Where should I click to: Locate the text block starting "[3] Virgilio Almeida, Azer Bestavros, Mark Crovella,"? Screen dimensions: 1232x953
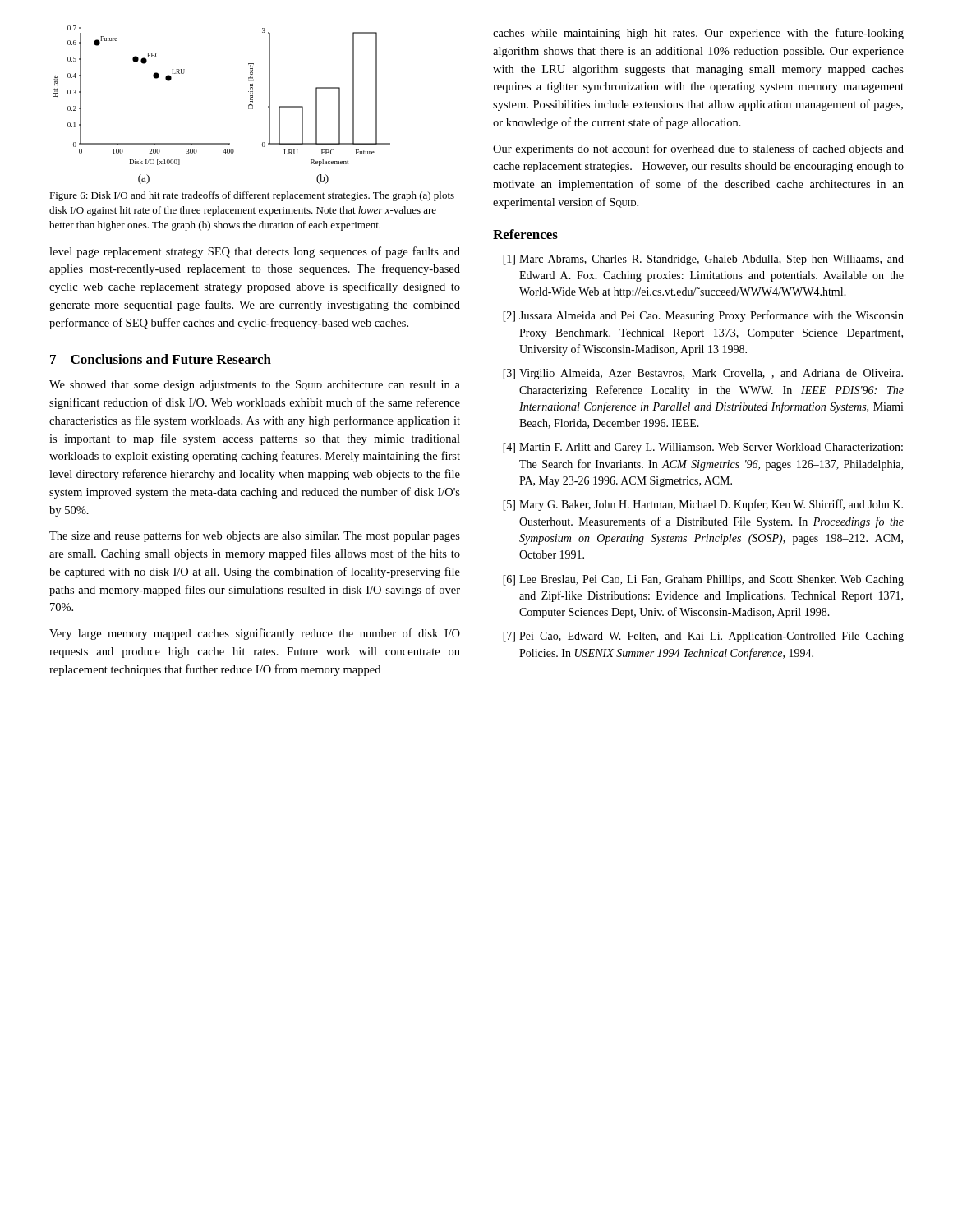pyautogui.click(x=698, y=399)
